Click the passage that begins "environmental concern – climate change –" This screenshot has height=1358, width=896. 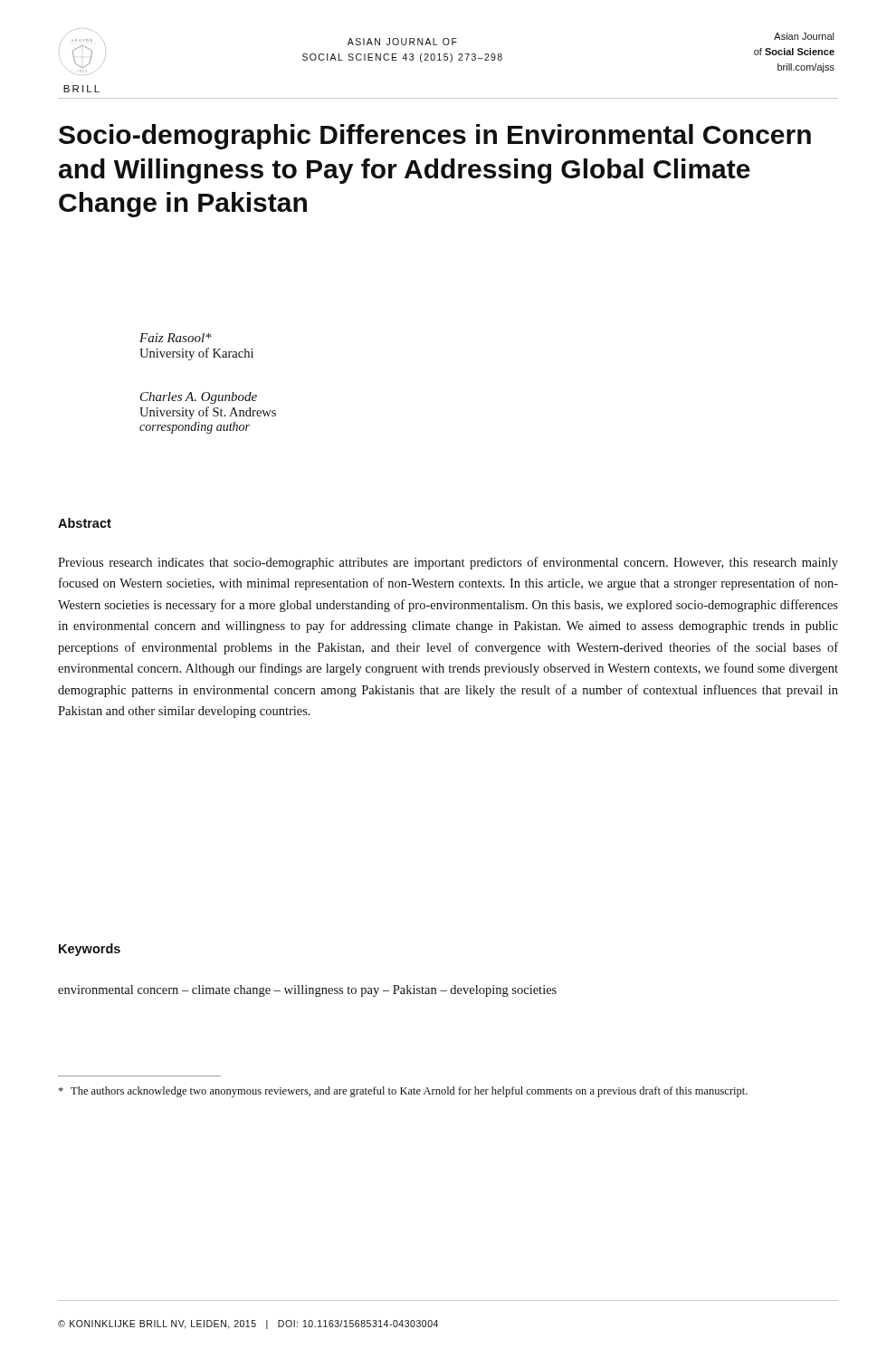click(307, 990)
